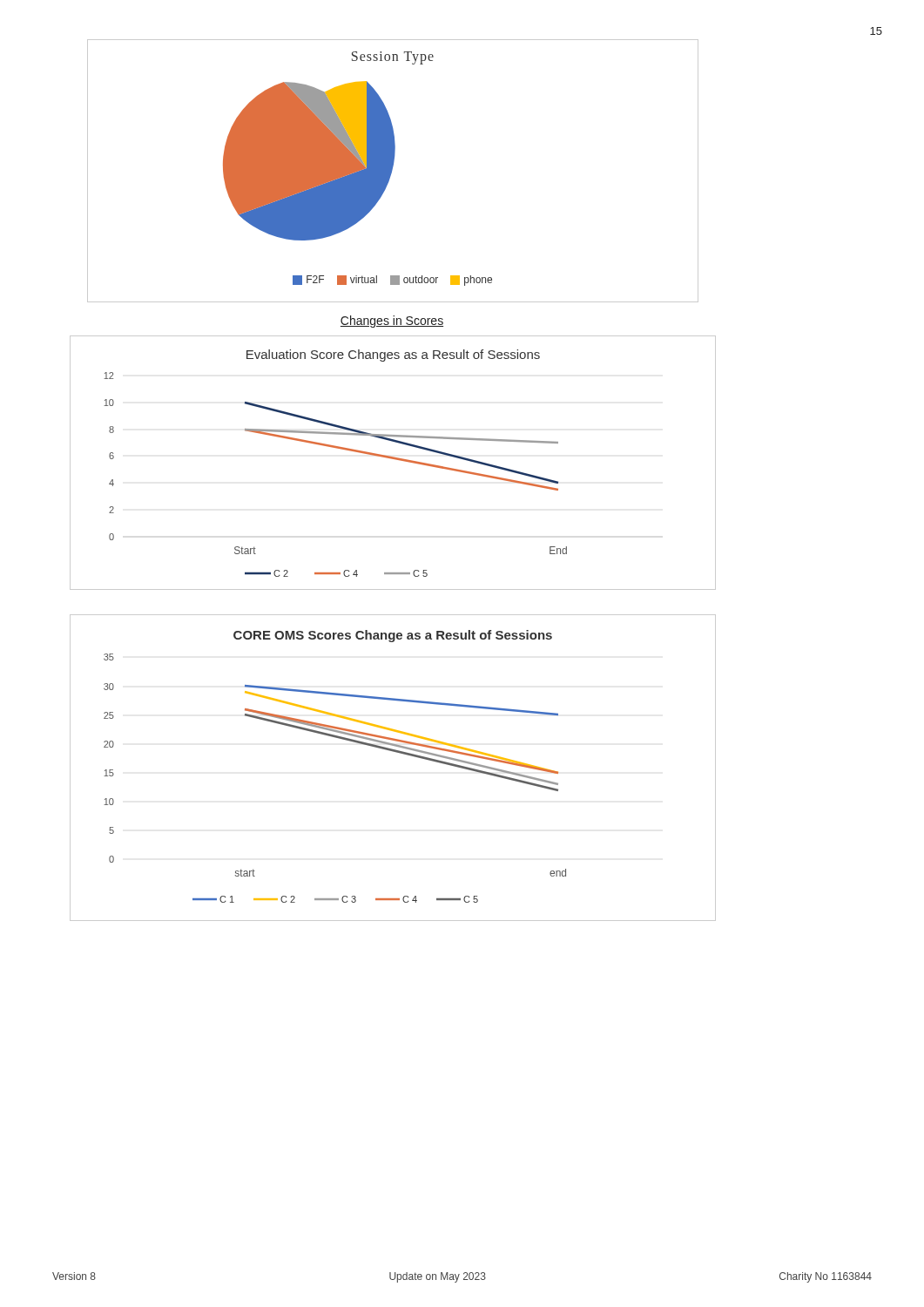
Task: Find the pie chart
Action: (393, 171)
